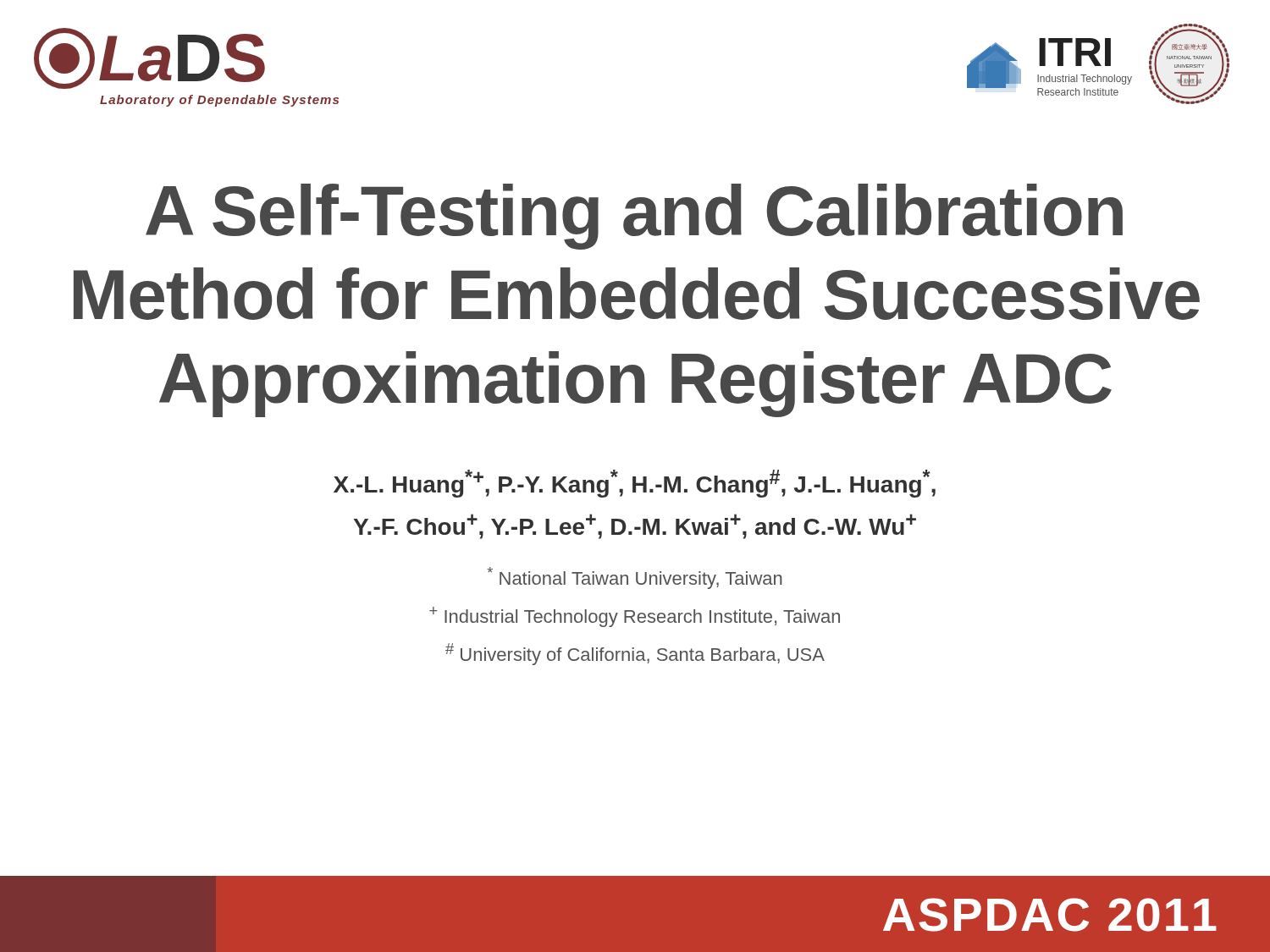The image size is (1270, 952).
Task: Locate the text block containing "National Taiwan University, Taiwan + Industrial Technology Research"
Action: 635,614
